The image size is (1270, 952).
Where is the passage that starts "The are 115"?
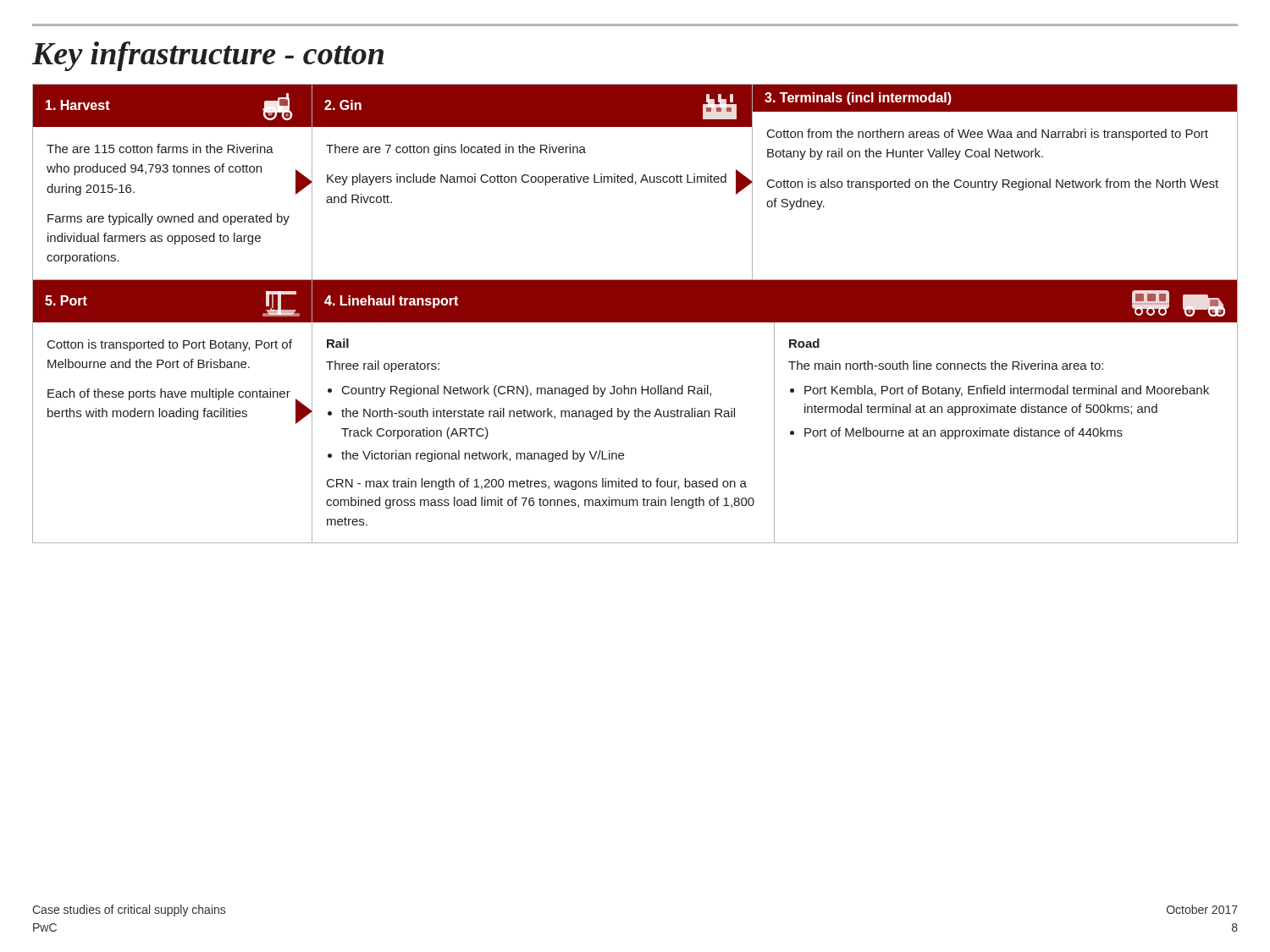(x=160, y=149)
